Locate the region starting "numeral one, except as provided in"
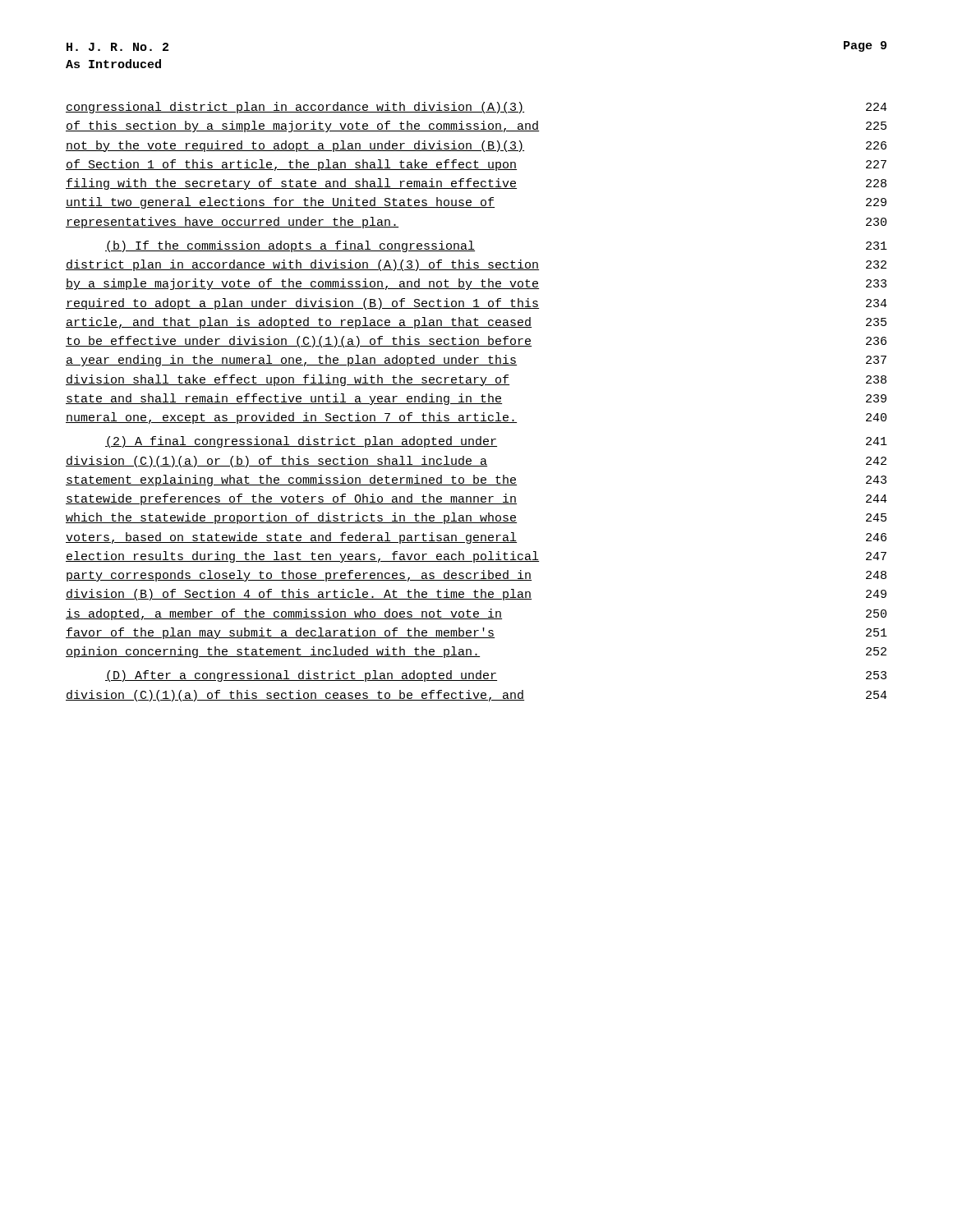 476,419
